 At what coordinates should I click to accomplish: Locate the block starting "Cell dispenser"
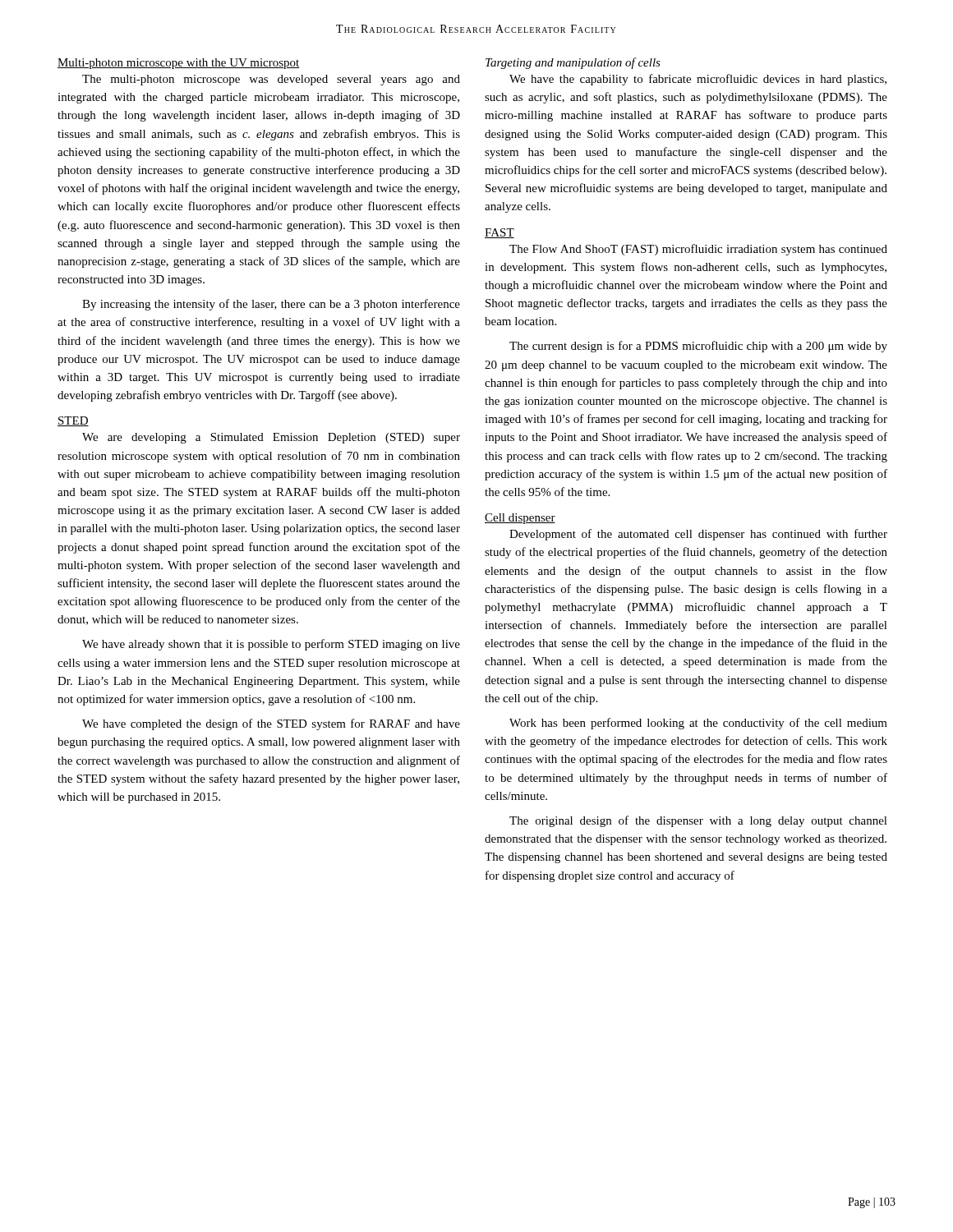[x=520, y=518]
